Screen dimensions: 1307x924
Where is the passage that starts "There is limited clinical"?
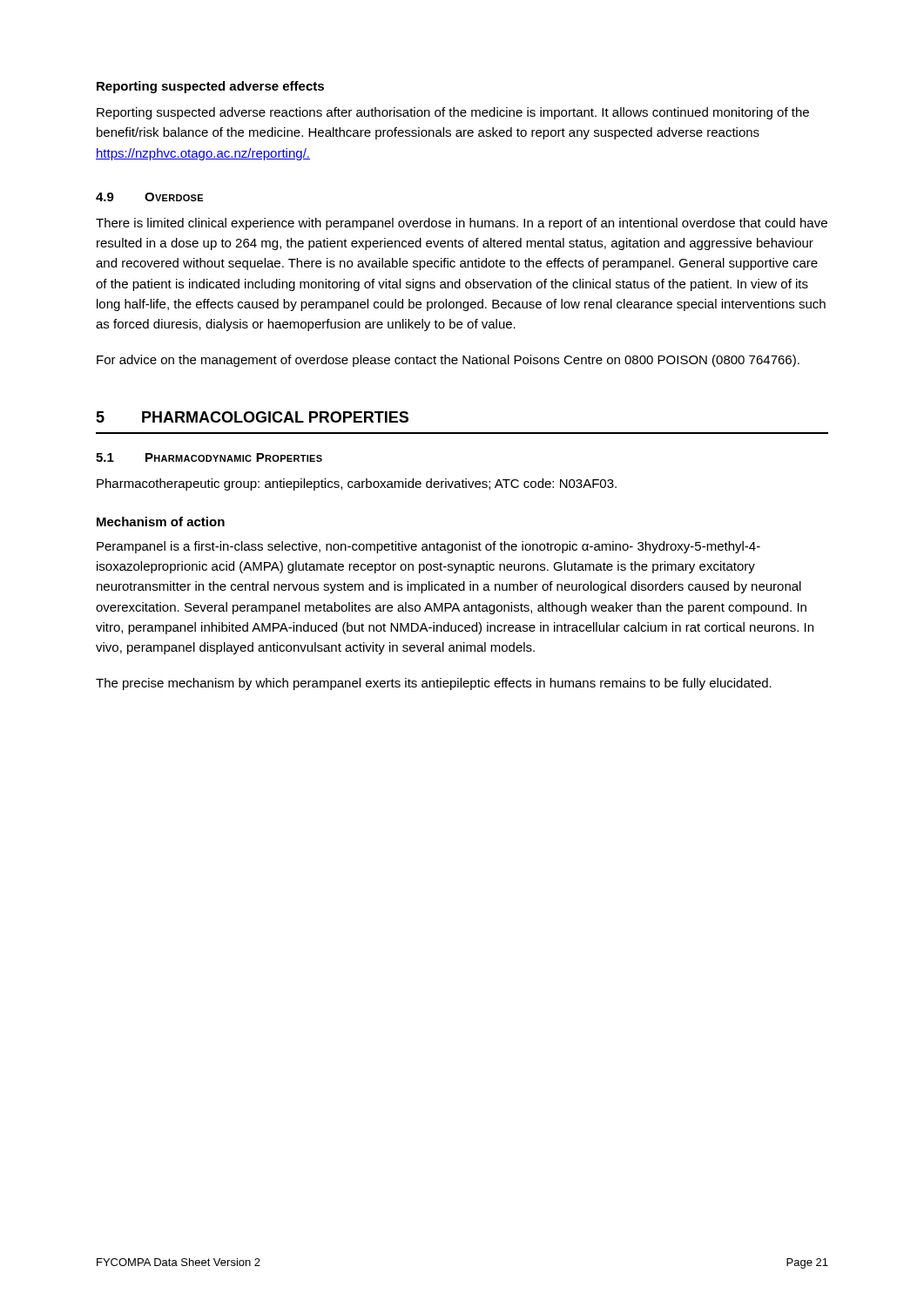(462, 273)
